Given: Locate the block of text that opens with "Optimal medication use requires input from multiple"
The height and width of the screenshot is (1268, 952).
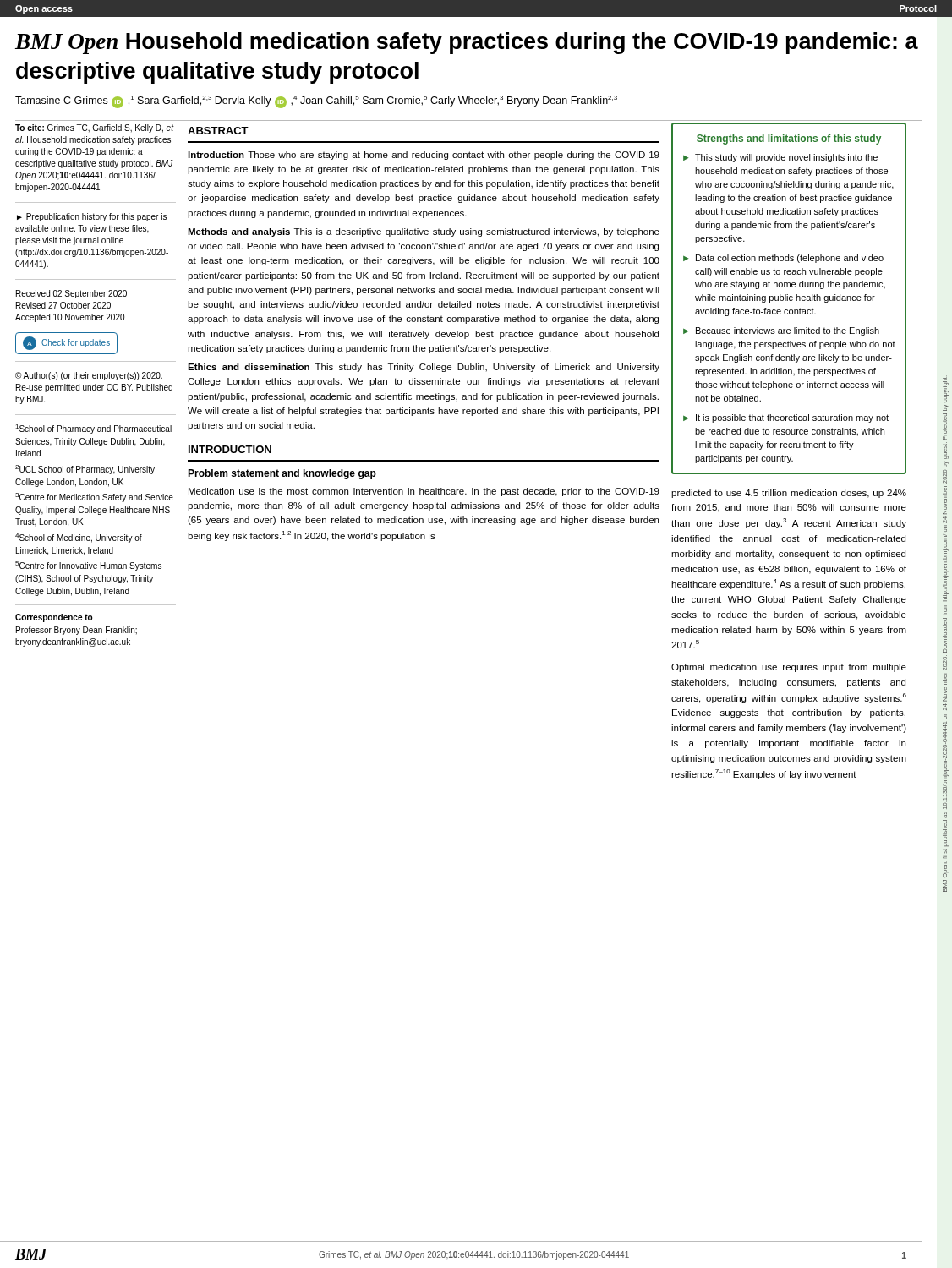Looking at the screenshot, I should coord(789,720).
